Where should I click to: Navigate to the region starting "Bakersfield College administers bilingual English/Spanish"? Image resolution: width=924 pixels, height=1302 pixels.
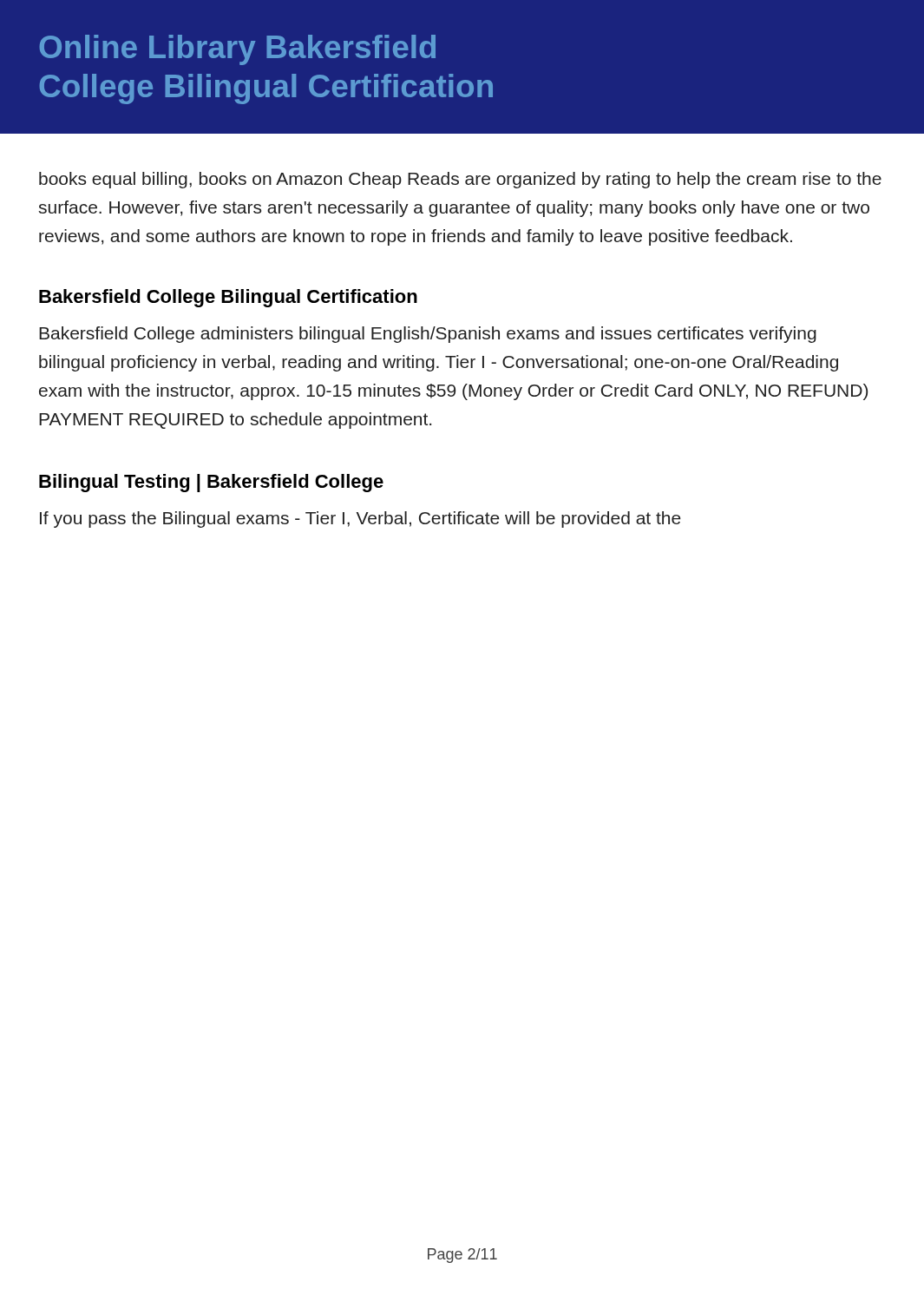coord(453,376)
